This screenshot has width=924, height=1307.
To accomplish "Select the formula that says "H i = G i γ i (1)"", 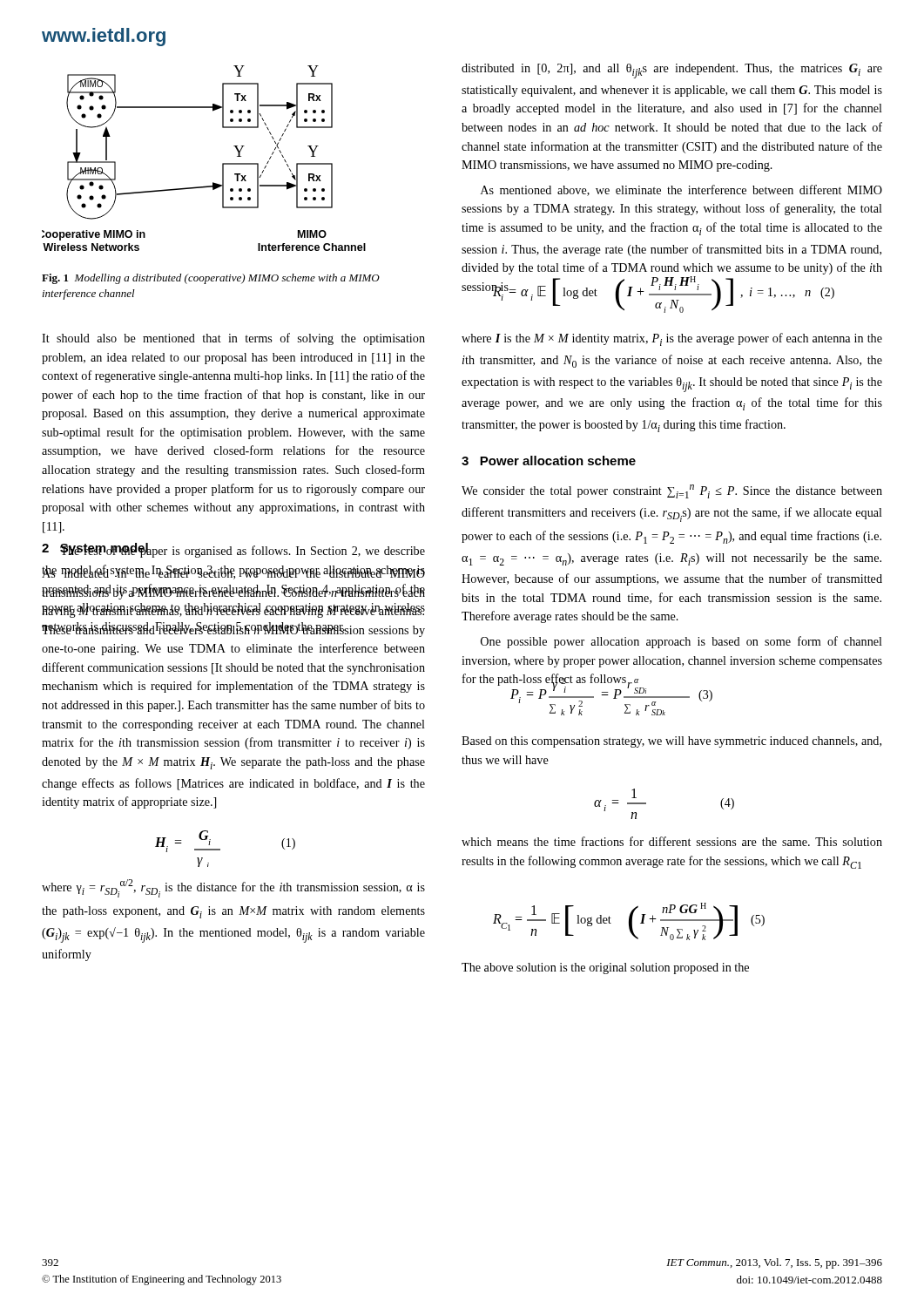I will pyautogui.click(x=207, y=840).
